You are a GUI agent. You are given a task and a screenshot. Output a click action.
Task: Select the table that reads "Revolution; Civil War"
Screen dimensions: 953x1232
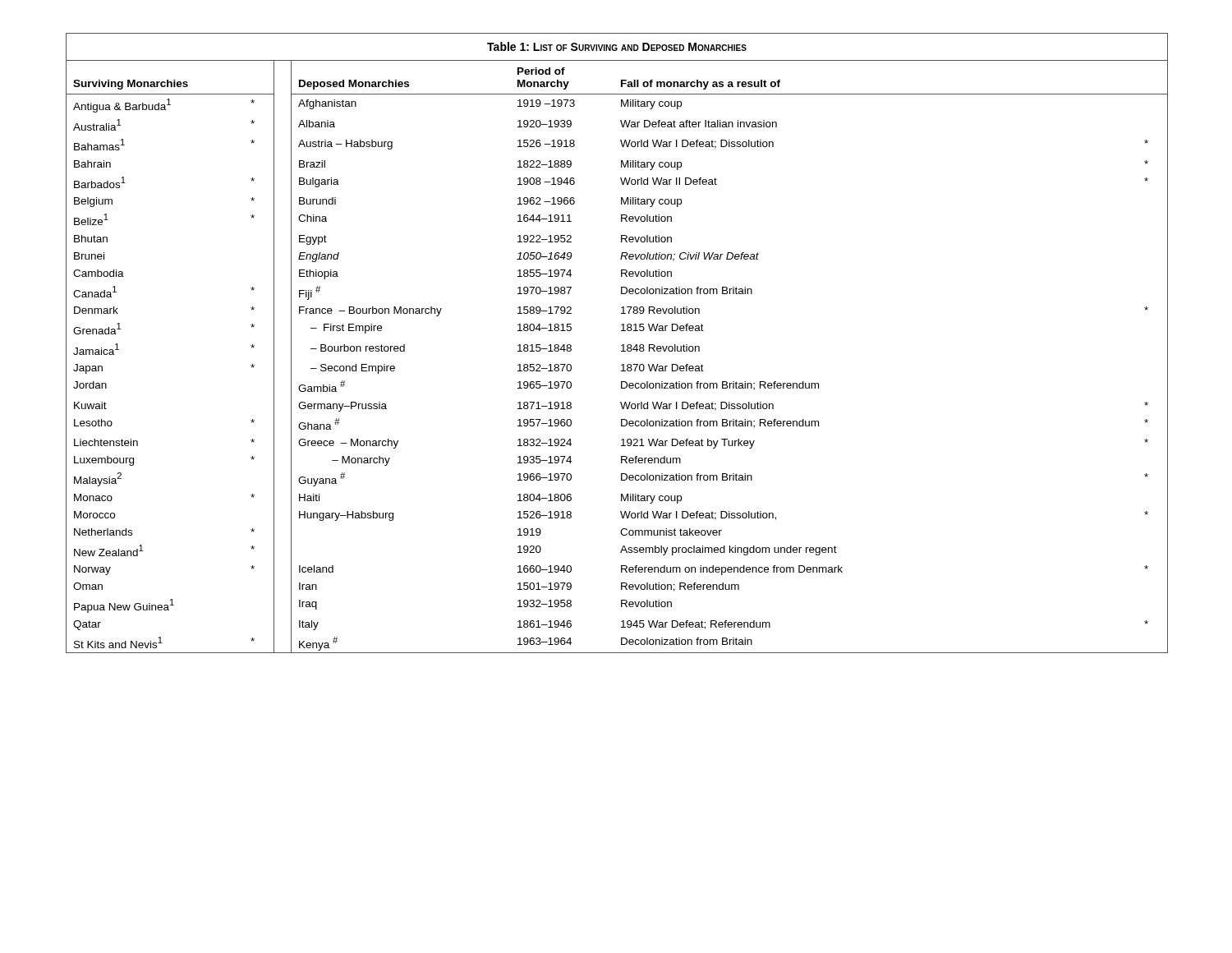pos(617,343)
